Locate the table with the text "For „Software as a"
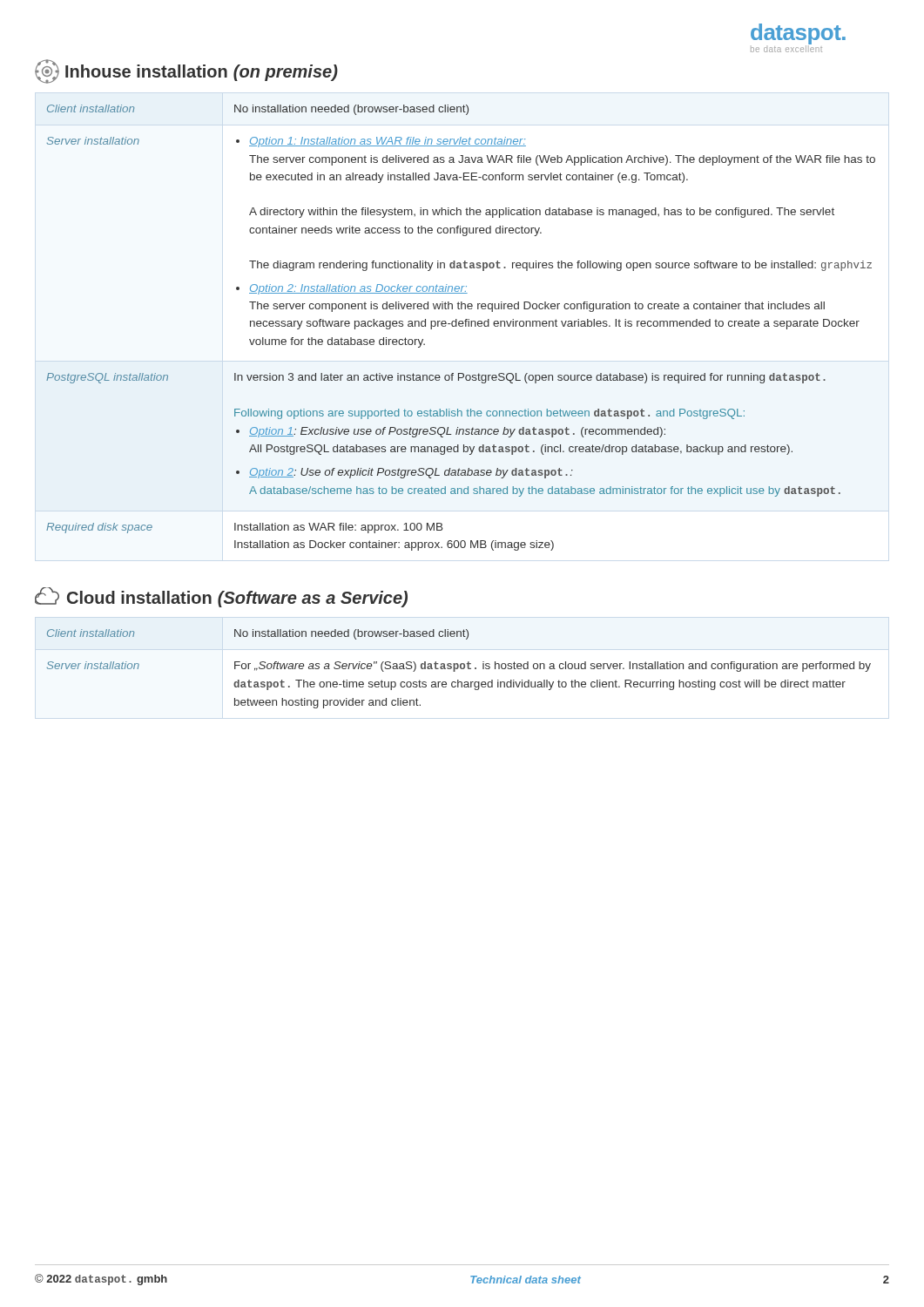Viewport: 924px width, 1307px height. coord(462,668)
